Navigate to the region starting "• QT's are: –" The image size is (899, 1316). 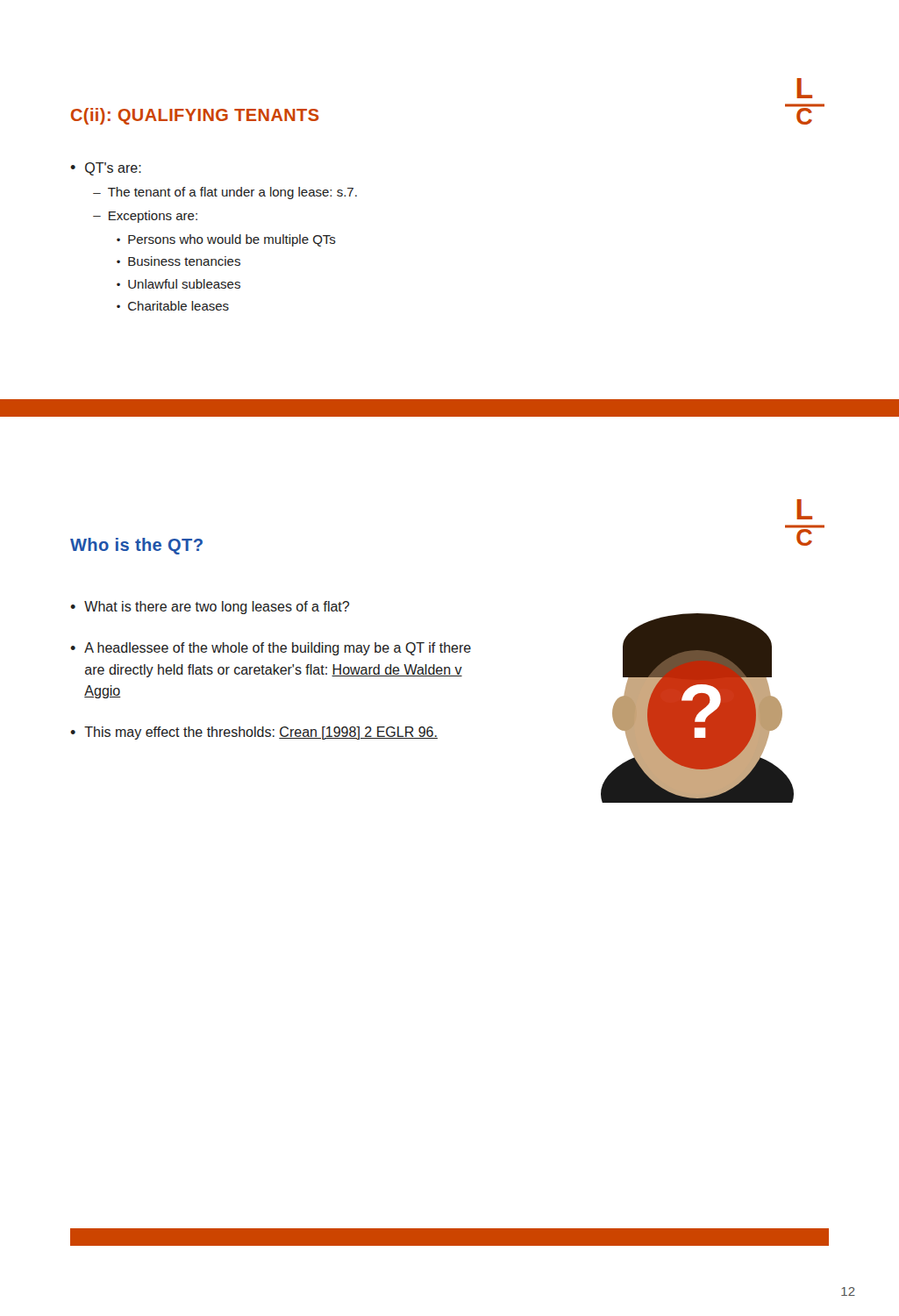click(x=214, y=240)
